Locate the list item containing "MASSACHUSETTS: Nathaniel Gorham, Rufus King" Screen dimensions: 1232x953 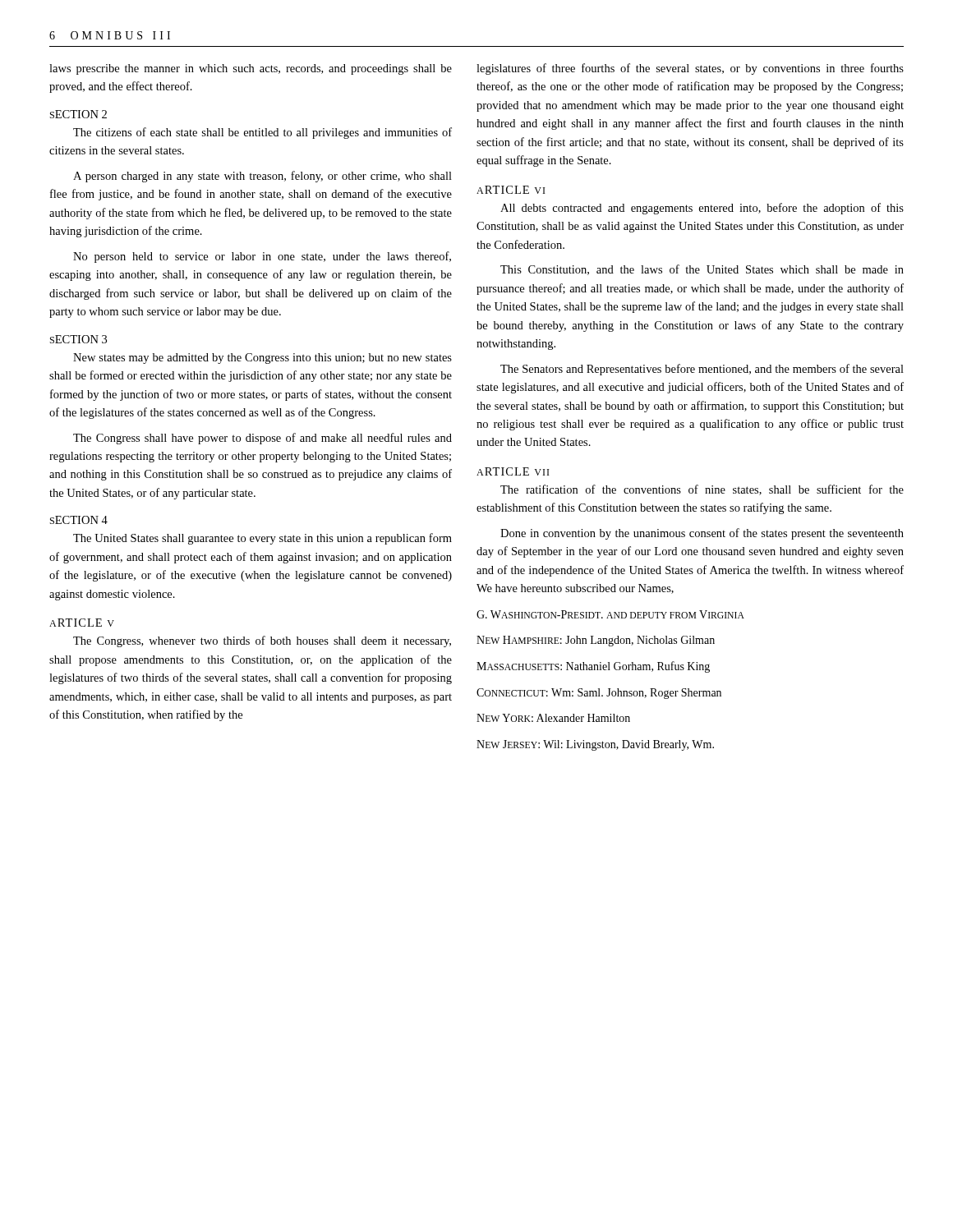tap(690, 667)
